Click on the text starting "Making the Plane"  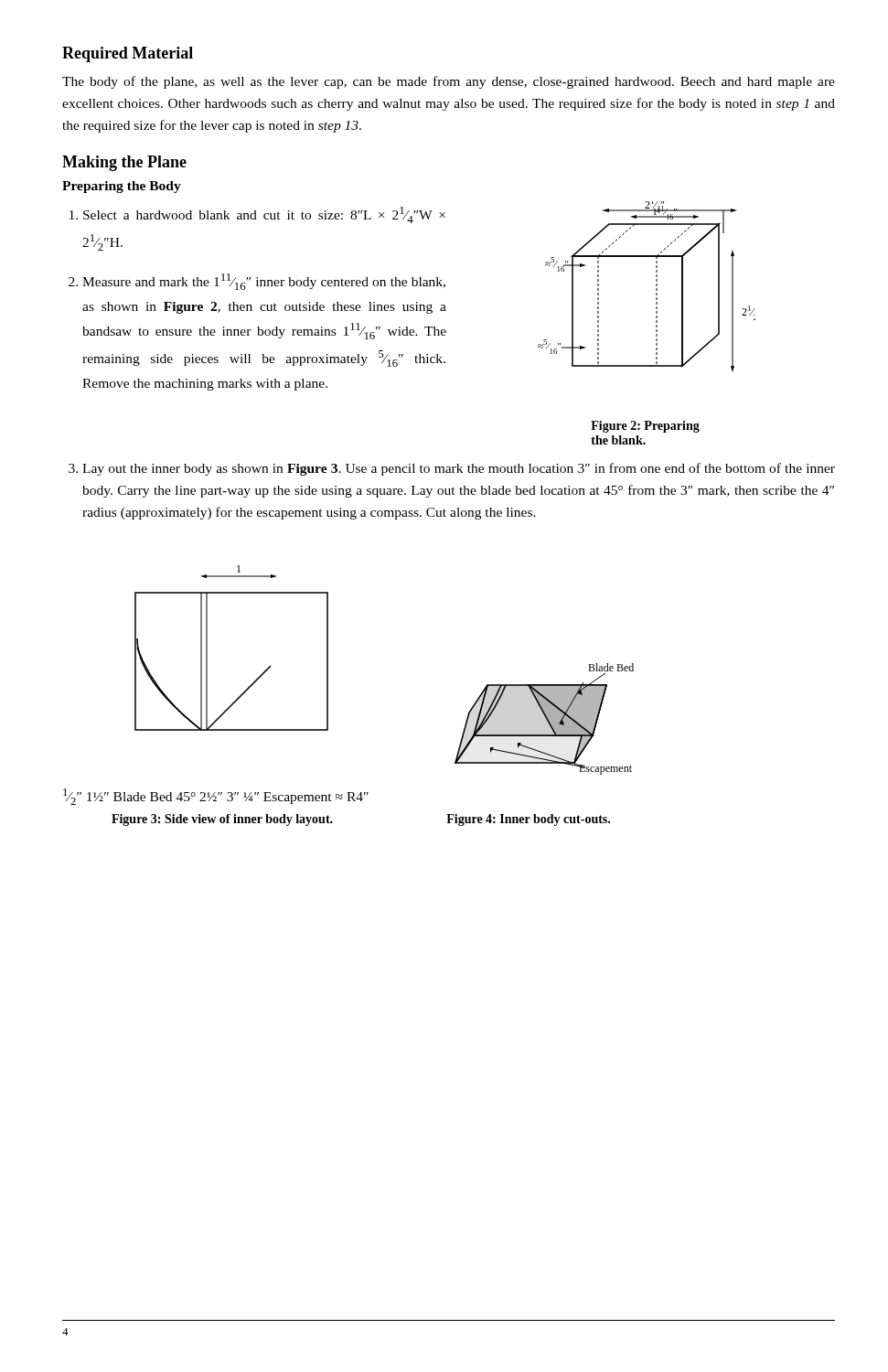tap(124, 162)
